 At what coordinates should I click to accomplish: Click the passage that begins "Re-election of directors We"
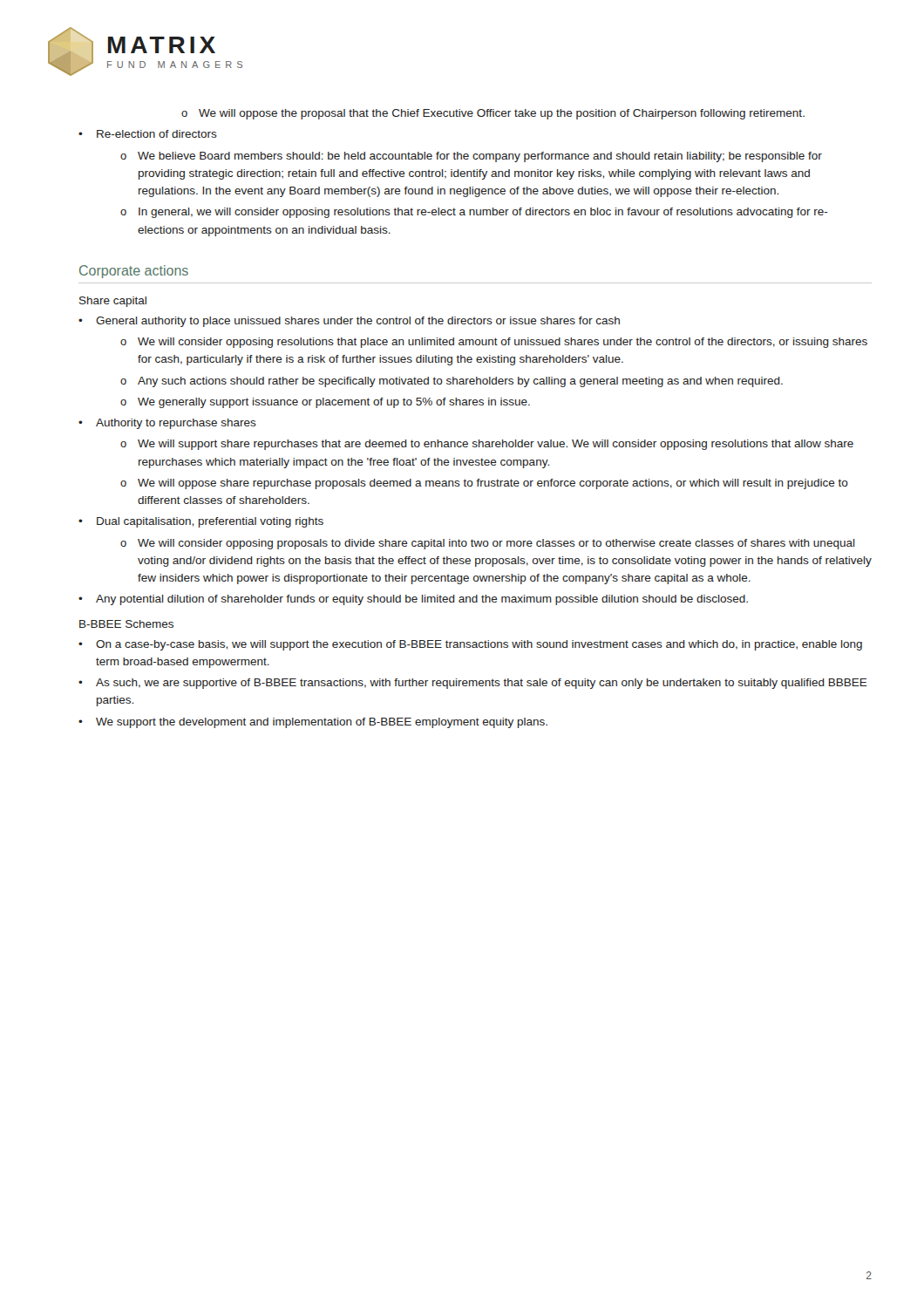click(x=484, y=183)
